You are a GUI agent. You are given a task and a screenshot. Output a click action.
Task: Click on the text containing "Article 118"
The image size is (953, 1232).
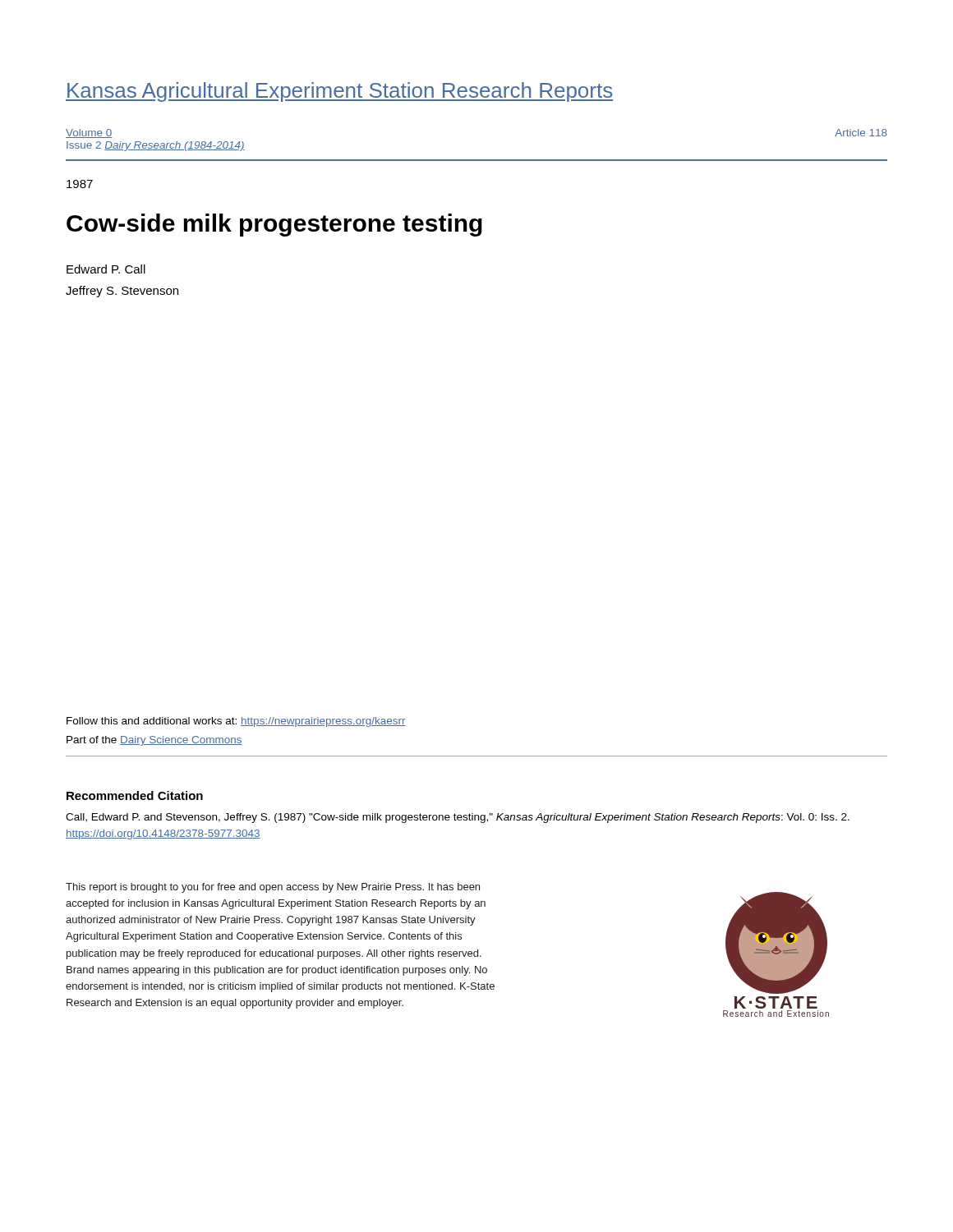pyautogui.click(x=861, y=133)
